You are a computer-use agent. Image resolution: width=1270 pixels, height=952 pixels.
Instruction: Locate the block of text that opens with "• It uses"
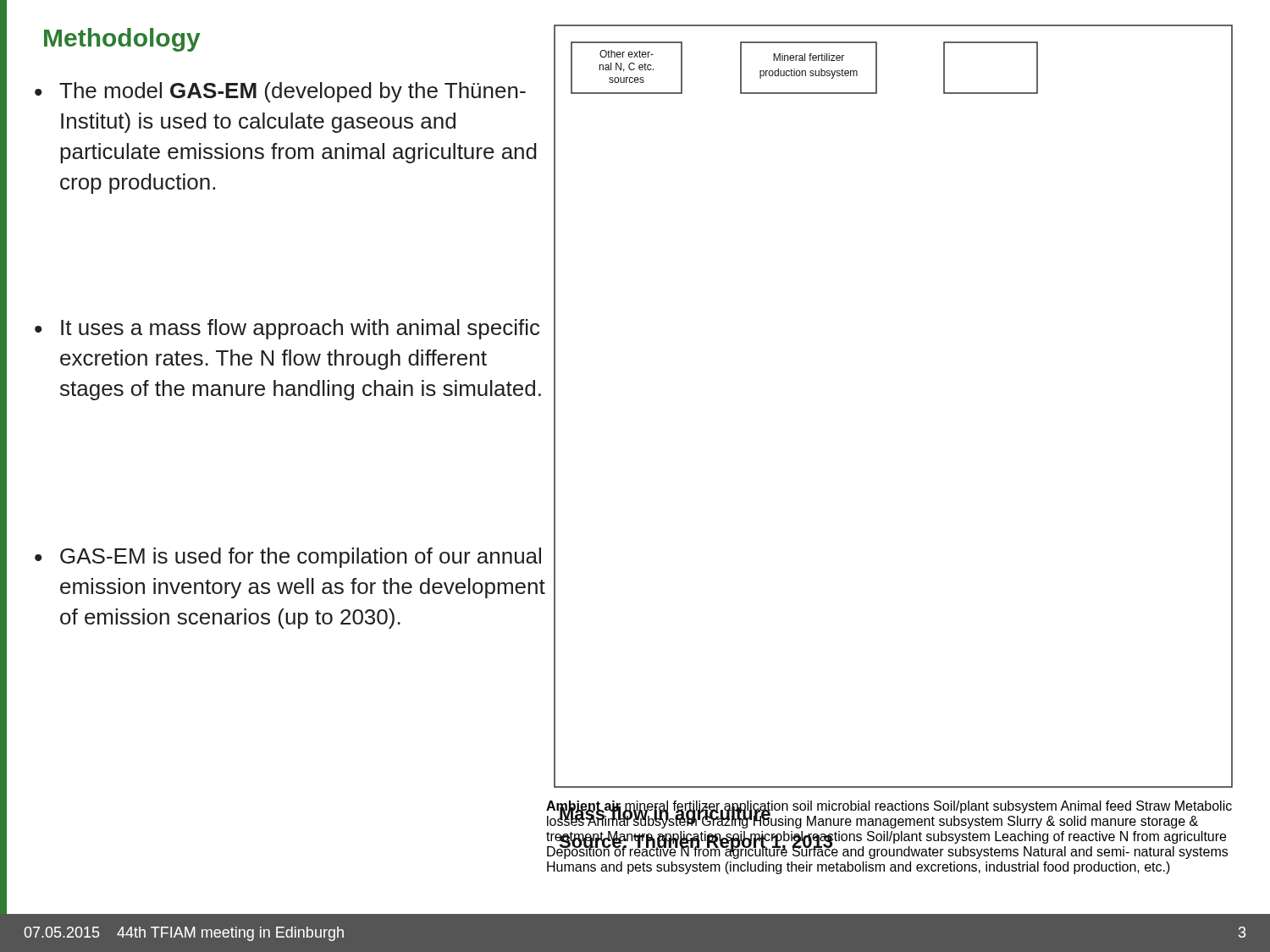[294, 359]
